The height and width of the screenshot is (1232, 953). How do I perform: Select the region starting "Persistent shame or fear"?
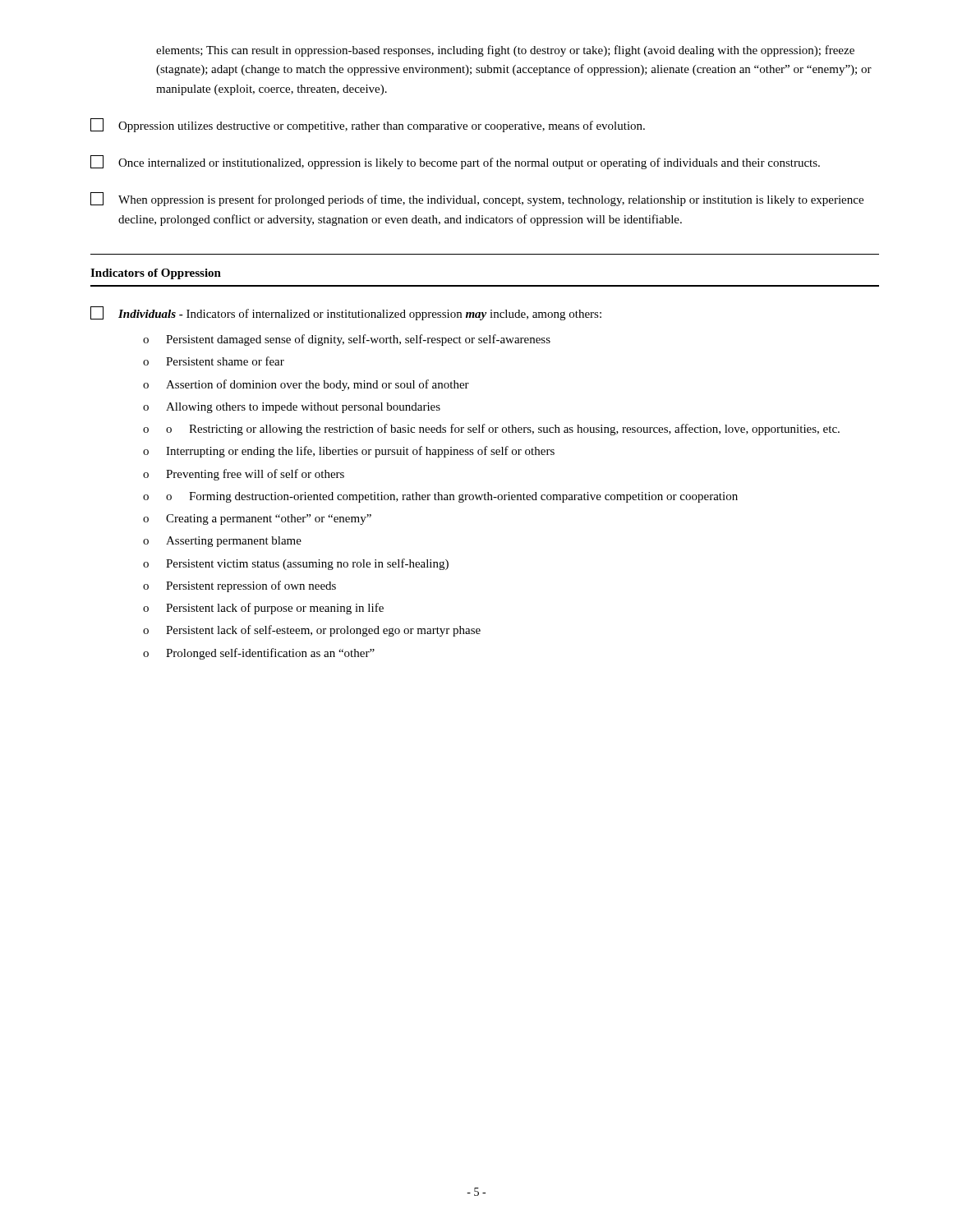point(225,362)
